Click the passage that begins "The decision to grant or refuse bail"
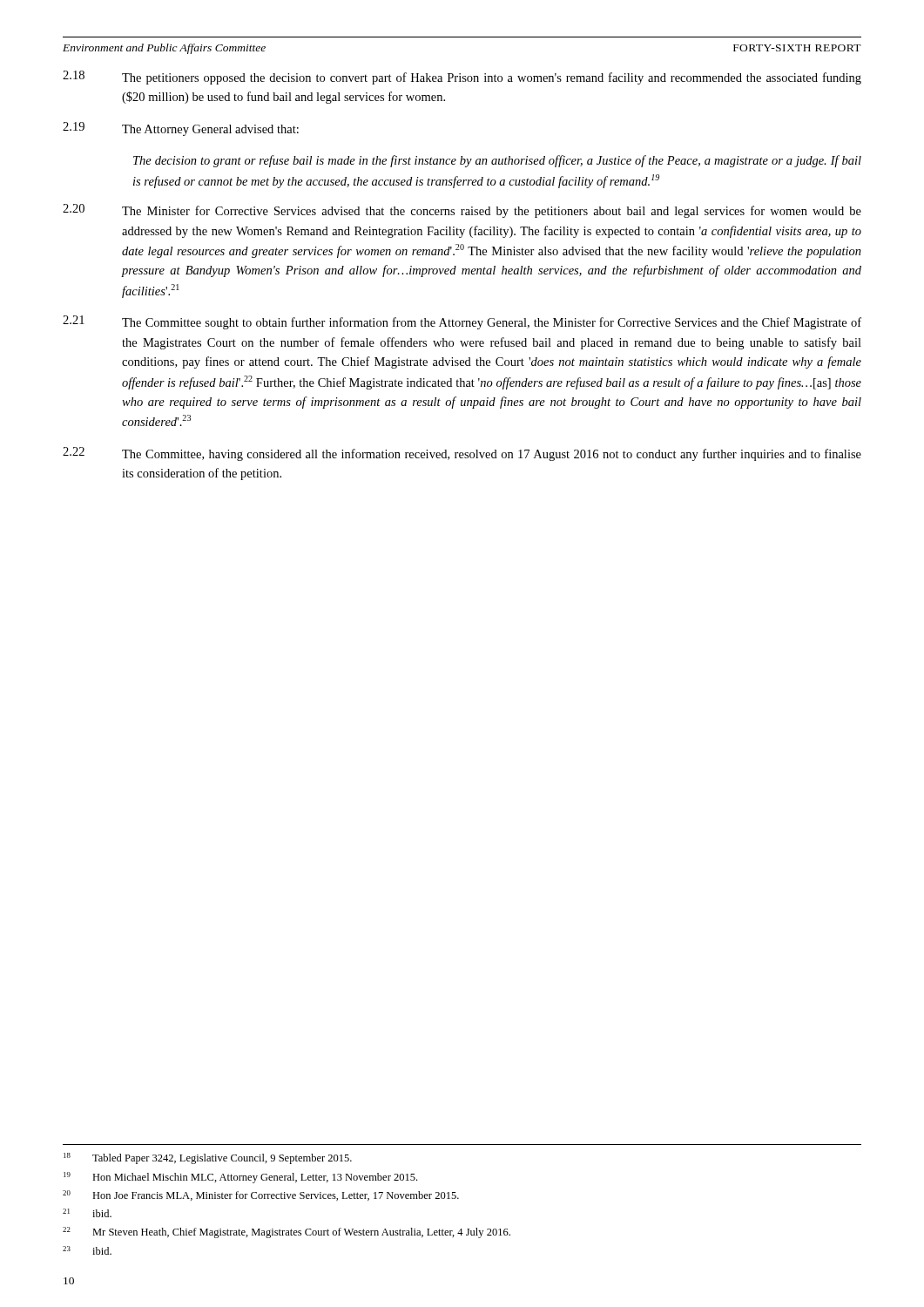 pyautogui.click(x=497, y=171)
